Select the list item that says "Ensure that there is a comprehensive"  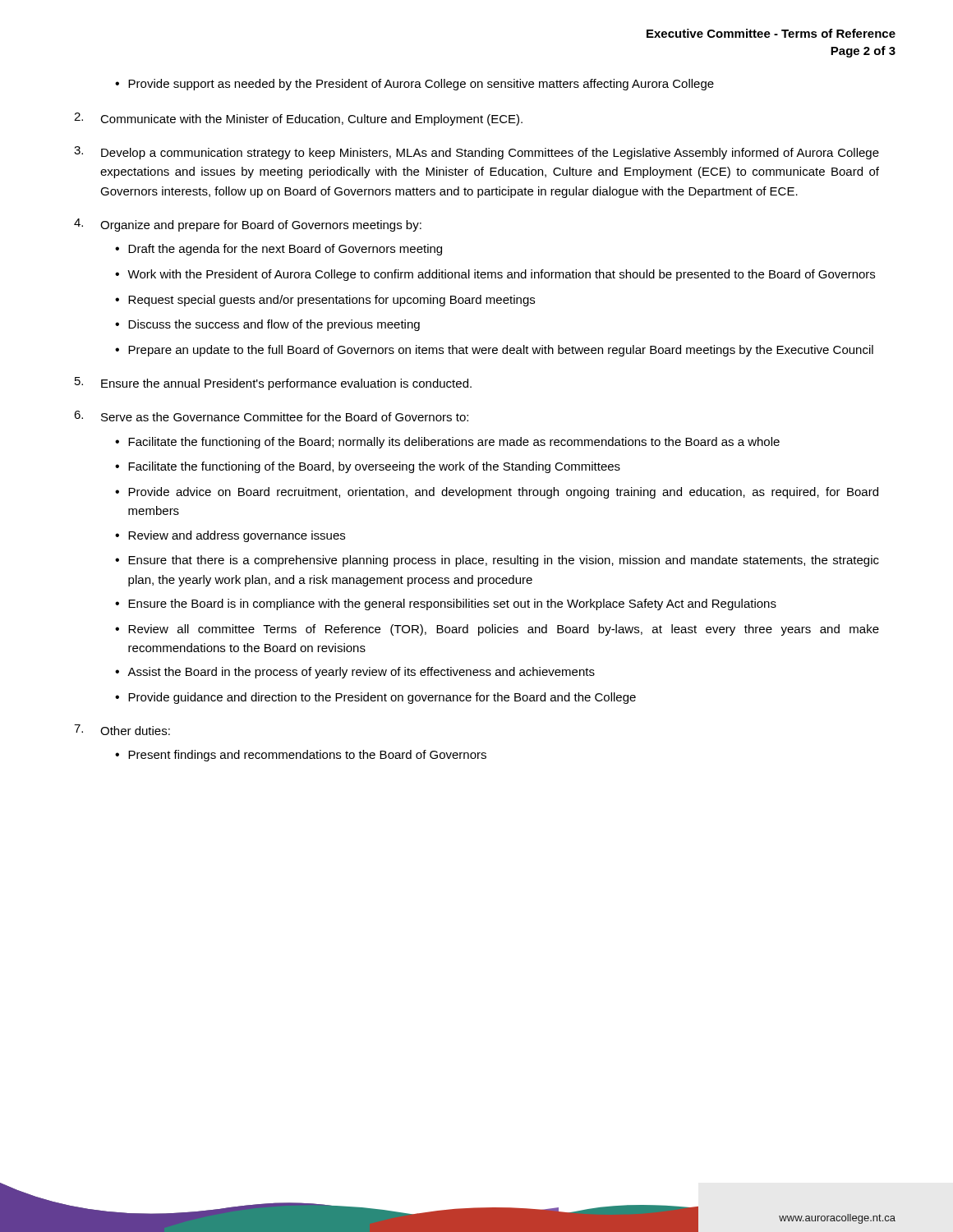503,570
